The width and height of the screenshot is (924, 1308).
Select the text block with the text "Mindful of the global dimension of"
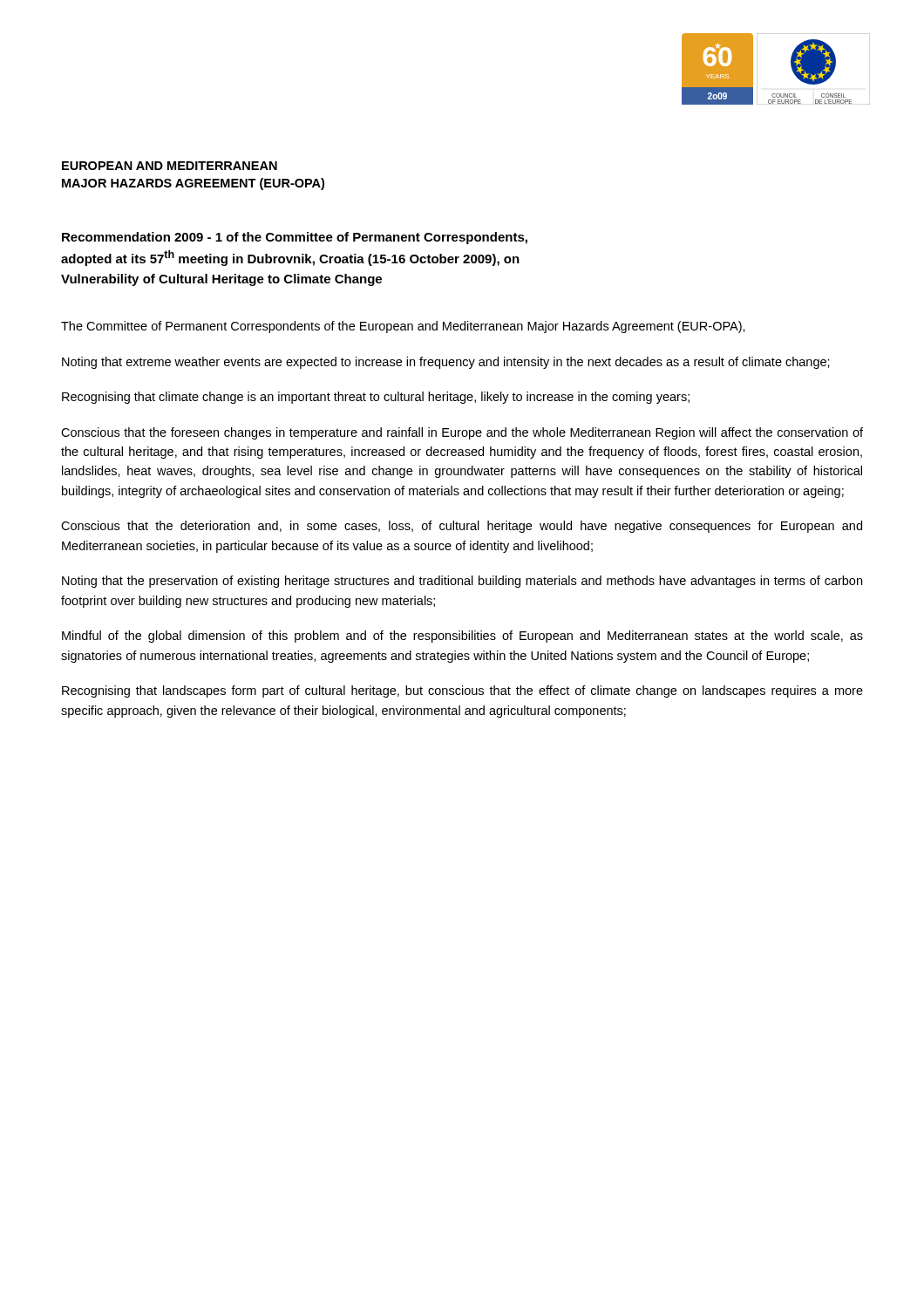point(462,646)
